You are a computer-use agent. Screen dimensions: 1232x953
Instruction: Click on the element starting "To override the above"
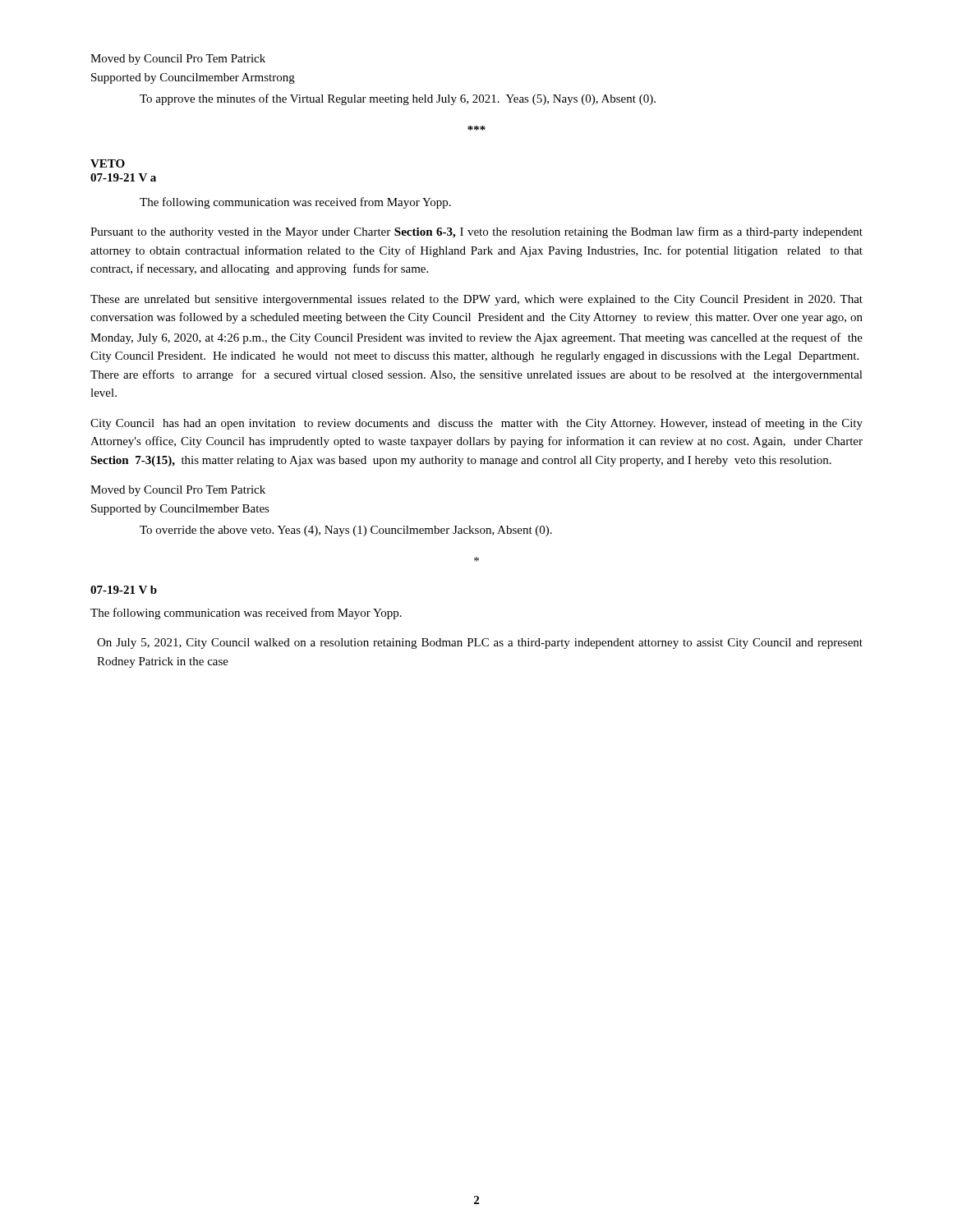346,530
